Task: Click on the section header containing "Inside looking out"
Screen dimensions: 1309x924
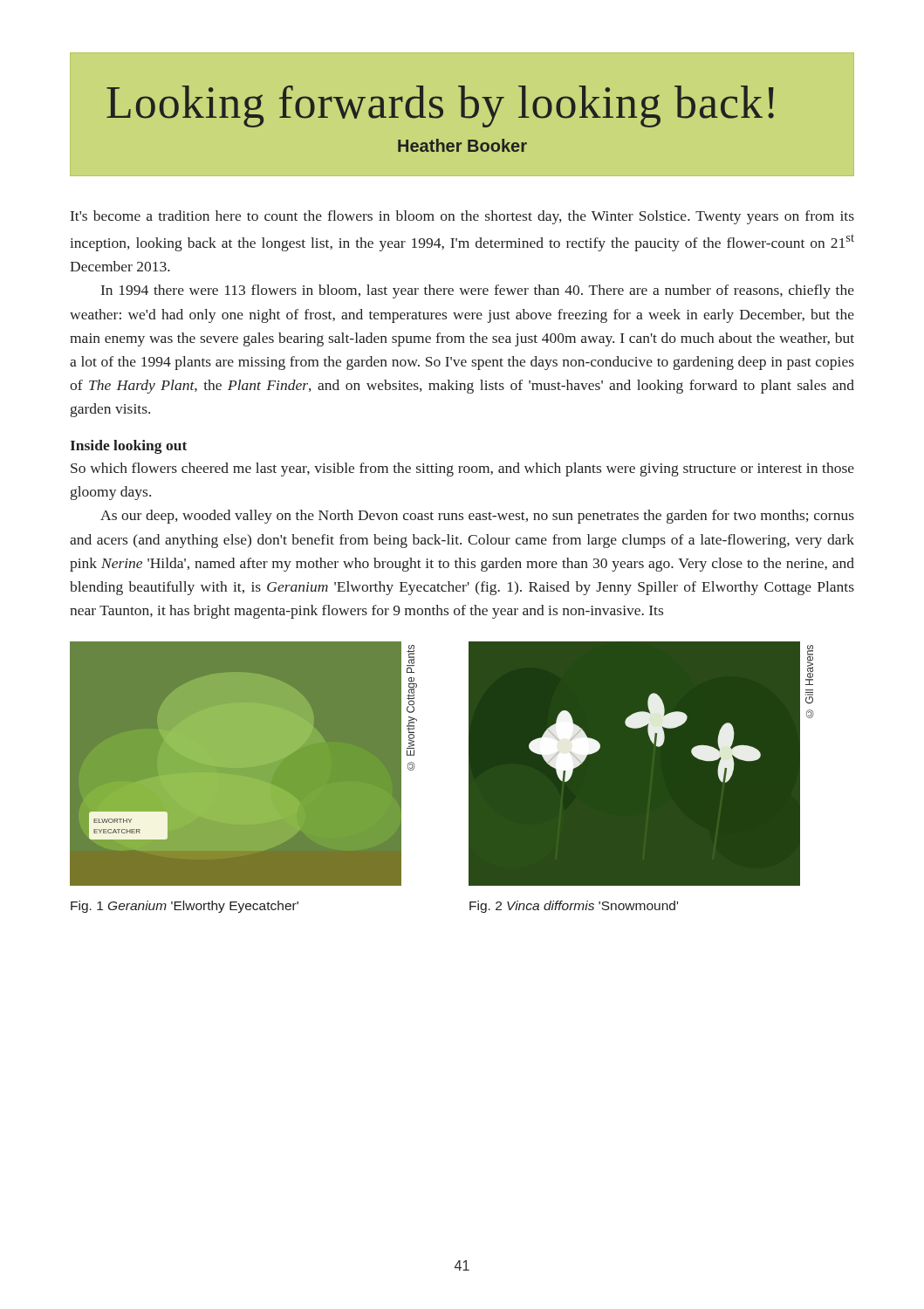Action: (x=128, y=445)
